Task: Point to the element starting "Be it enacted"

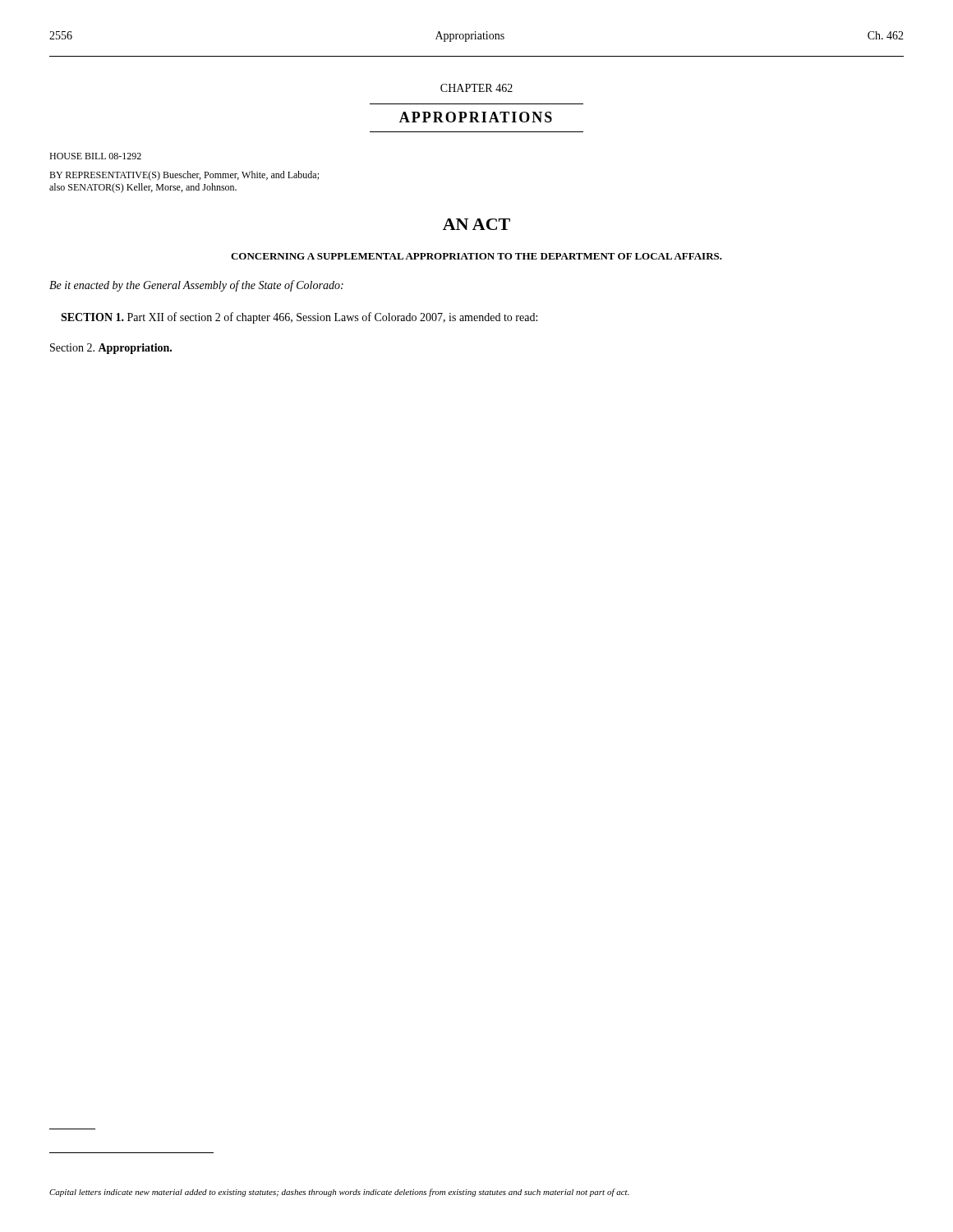Action: (x=197, y=285)
